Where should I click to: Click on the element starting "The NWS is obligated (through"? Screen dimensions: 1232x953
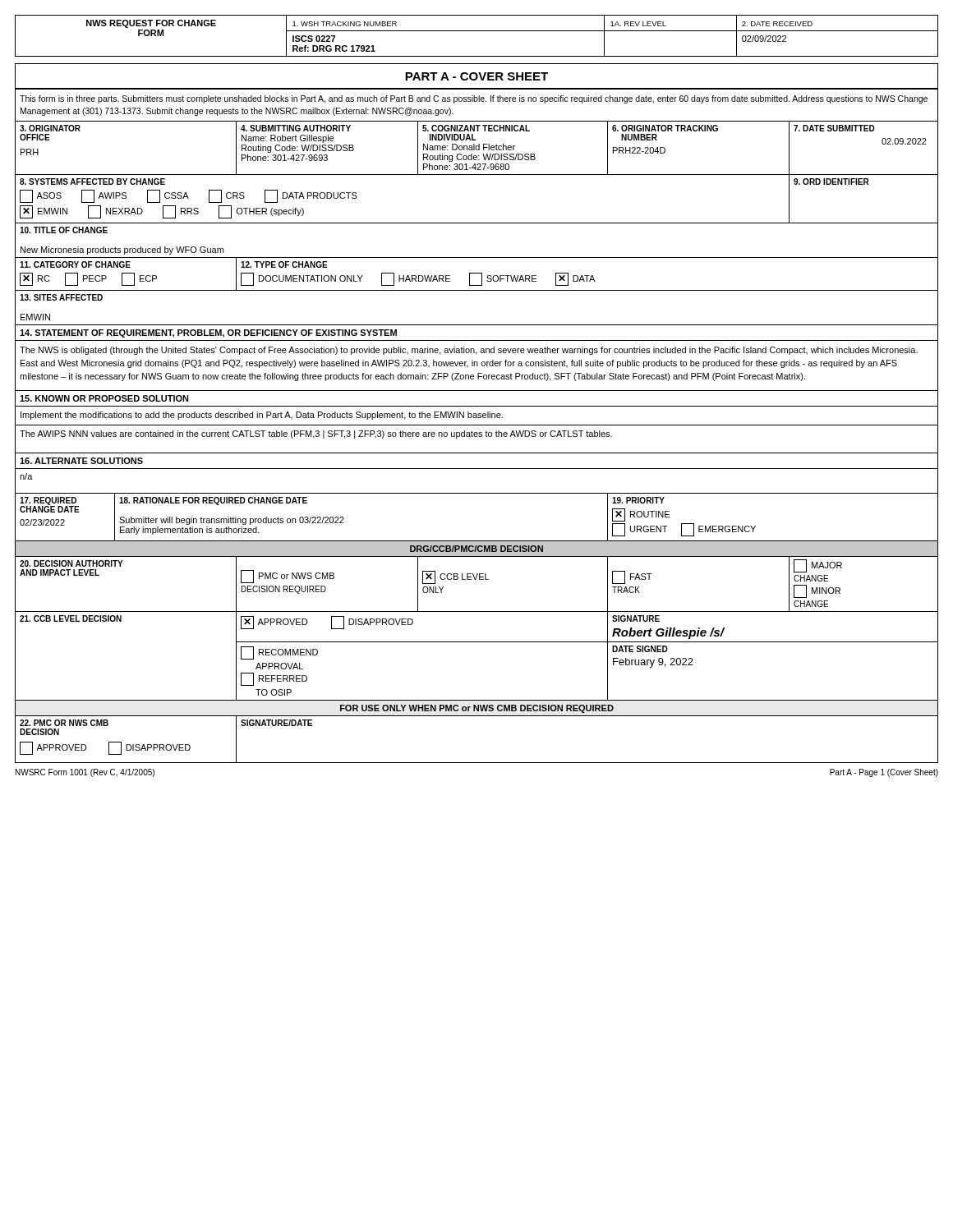click(469, 363)
